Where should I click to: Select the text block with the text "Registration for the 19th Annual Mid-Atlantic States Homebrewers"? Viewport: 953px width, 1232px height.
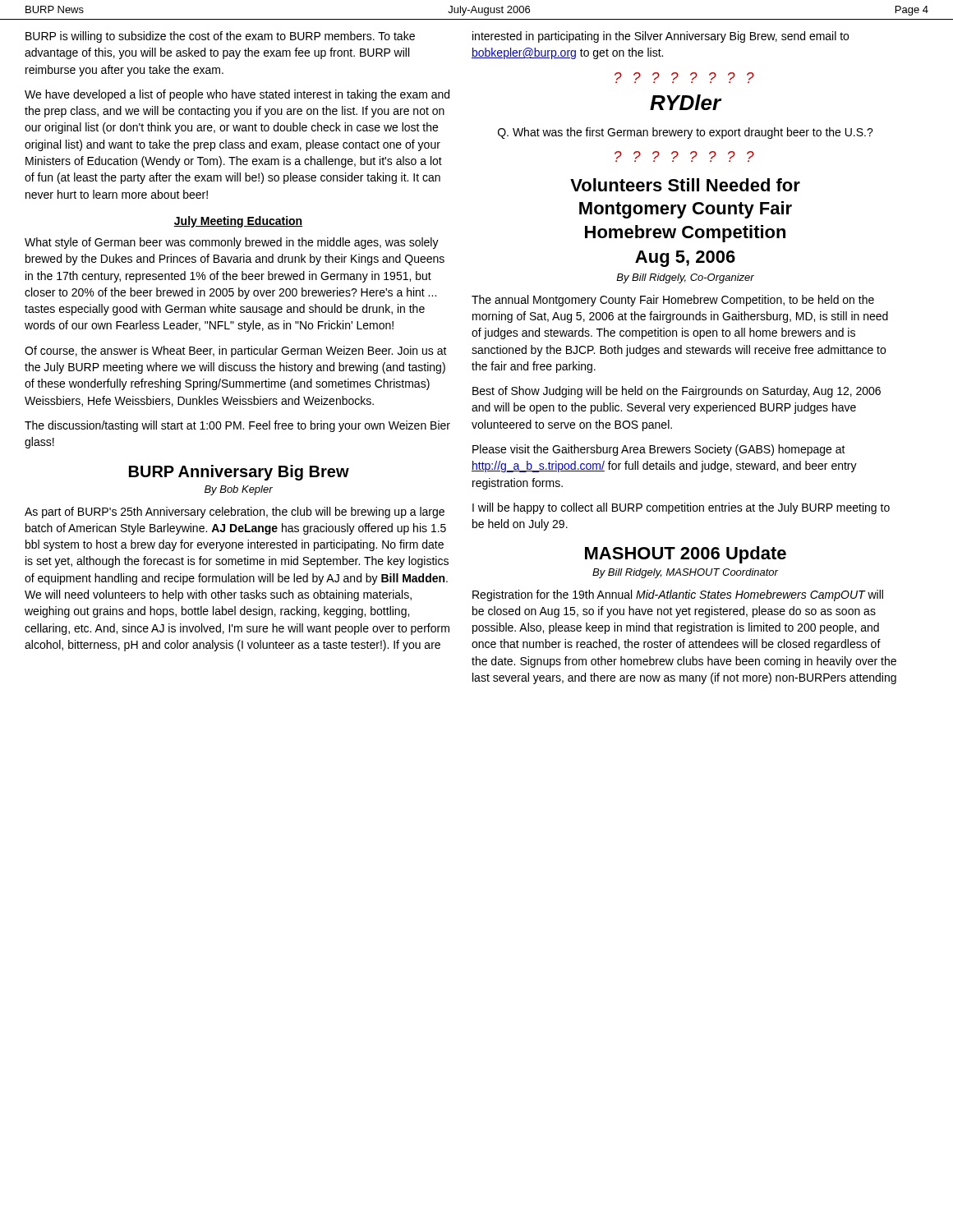(685, 636)
